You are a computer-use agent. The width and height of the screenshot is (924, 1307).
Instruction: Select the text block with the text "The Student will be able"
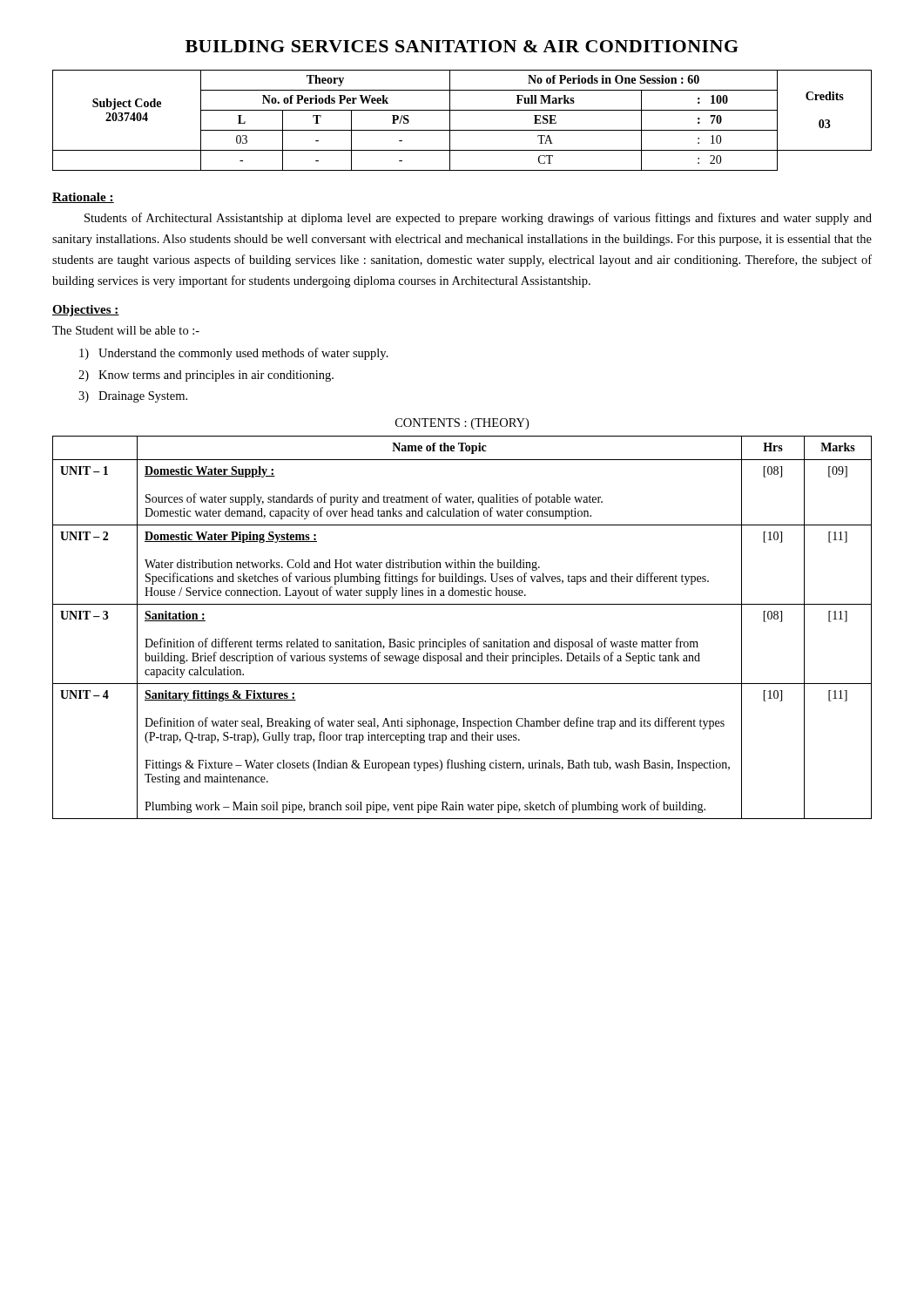tap(126, 330)
